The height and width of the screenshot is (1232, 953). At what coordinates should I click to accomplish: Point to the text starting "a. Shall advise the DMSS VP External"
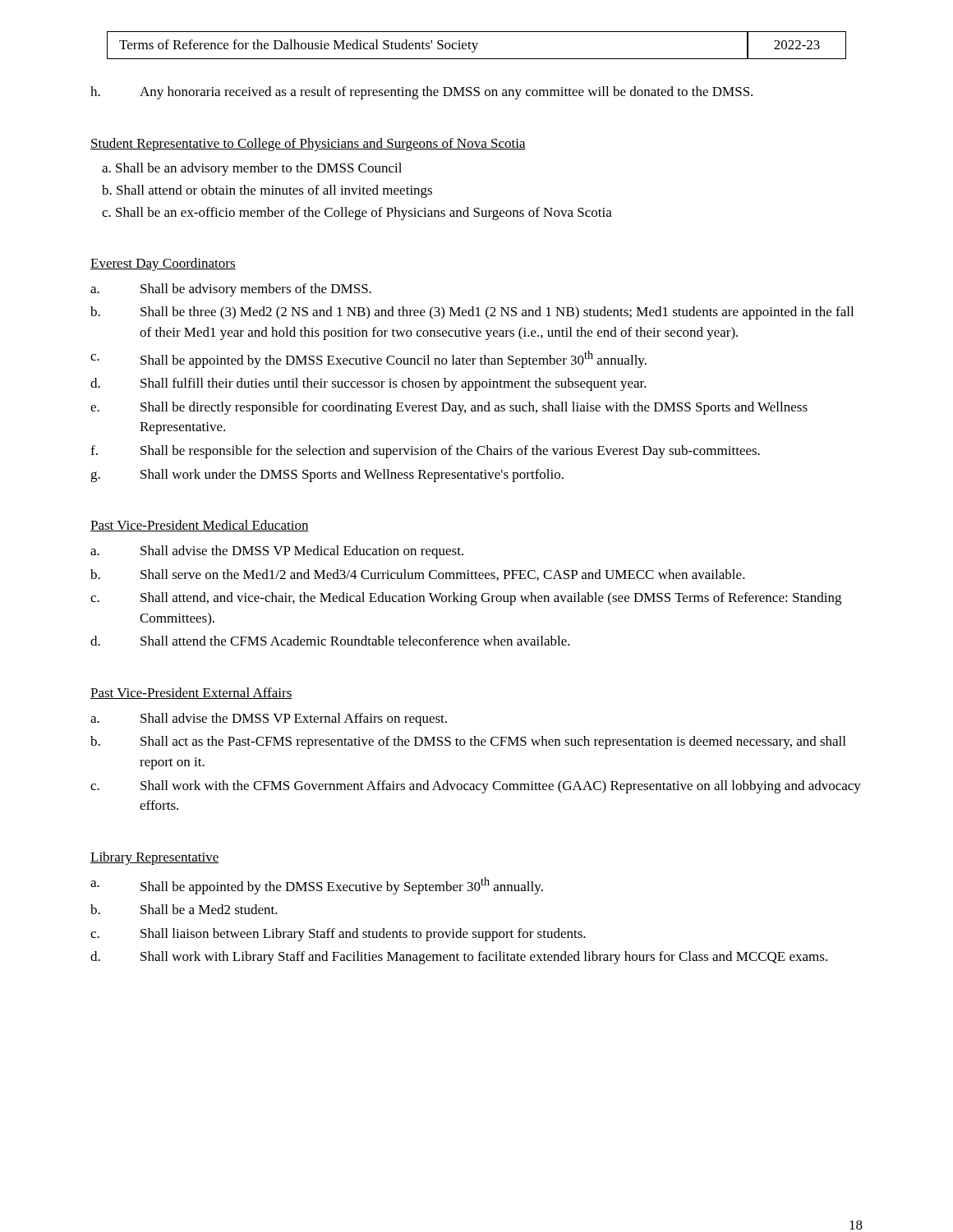(x=269, y=719)
